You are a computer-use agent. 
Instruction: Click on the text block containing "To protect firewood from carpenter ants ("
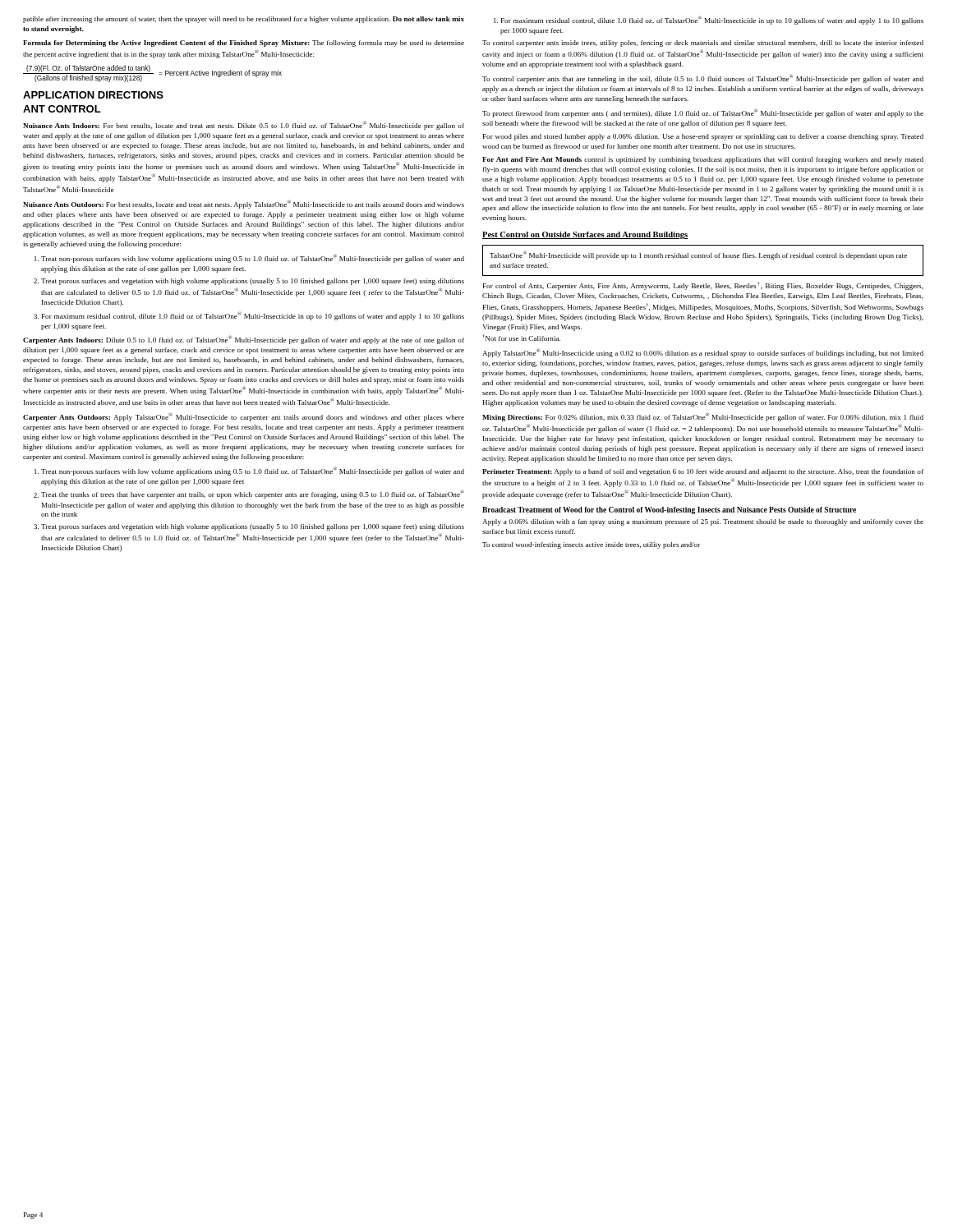703,118
